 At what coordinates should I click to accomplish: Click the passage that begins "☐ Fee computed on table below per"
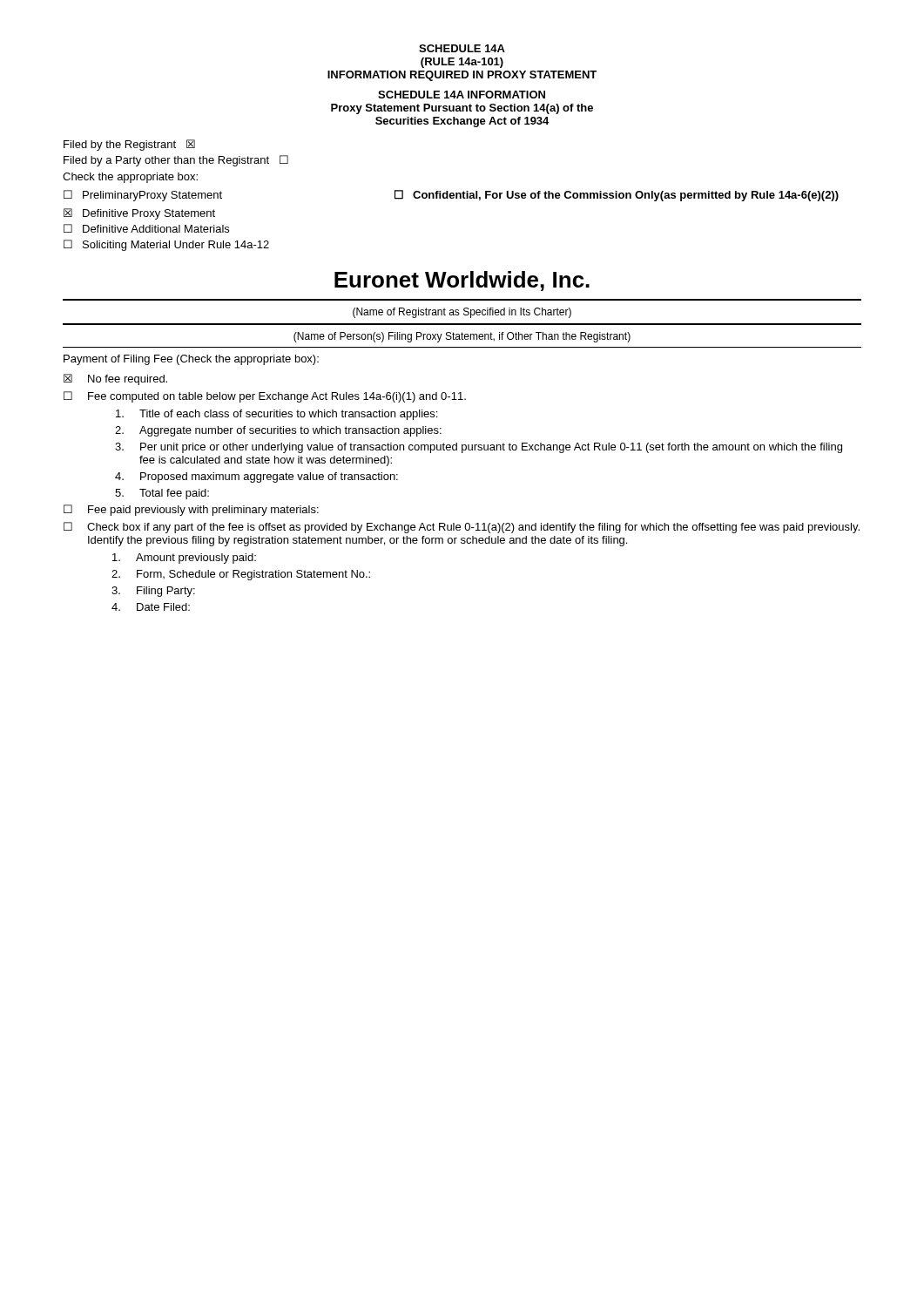click(x=462, y=396)
